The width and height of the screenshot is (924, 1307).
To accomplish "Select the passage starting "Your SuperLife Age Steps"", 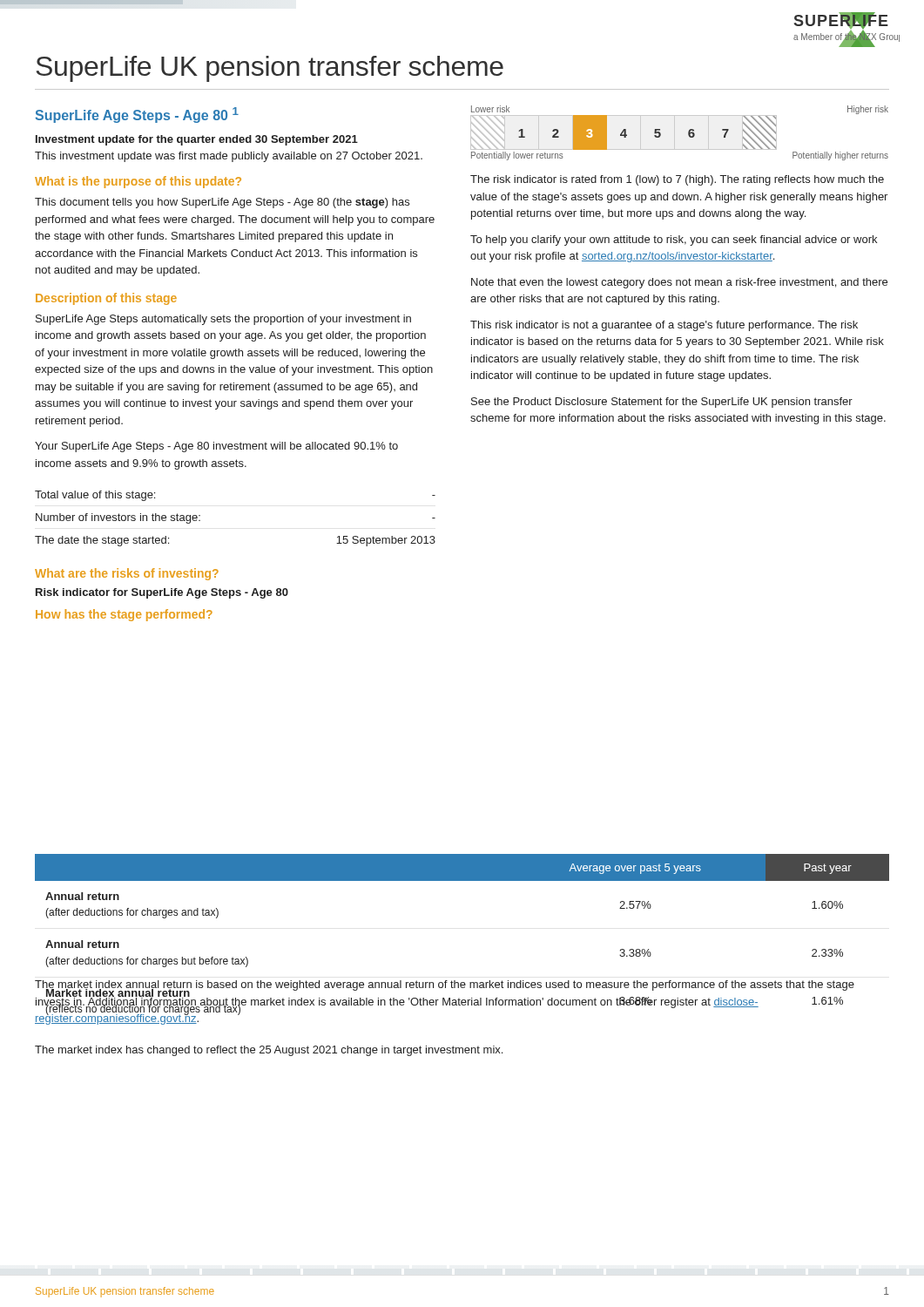I will point(216,454).
